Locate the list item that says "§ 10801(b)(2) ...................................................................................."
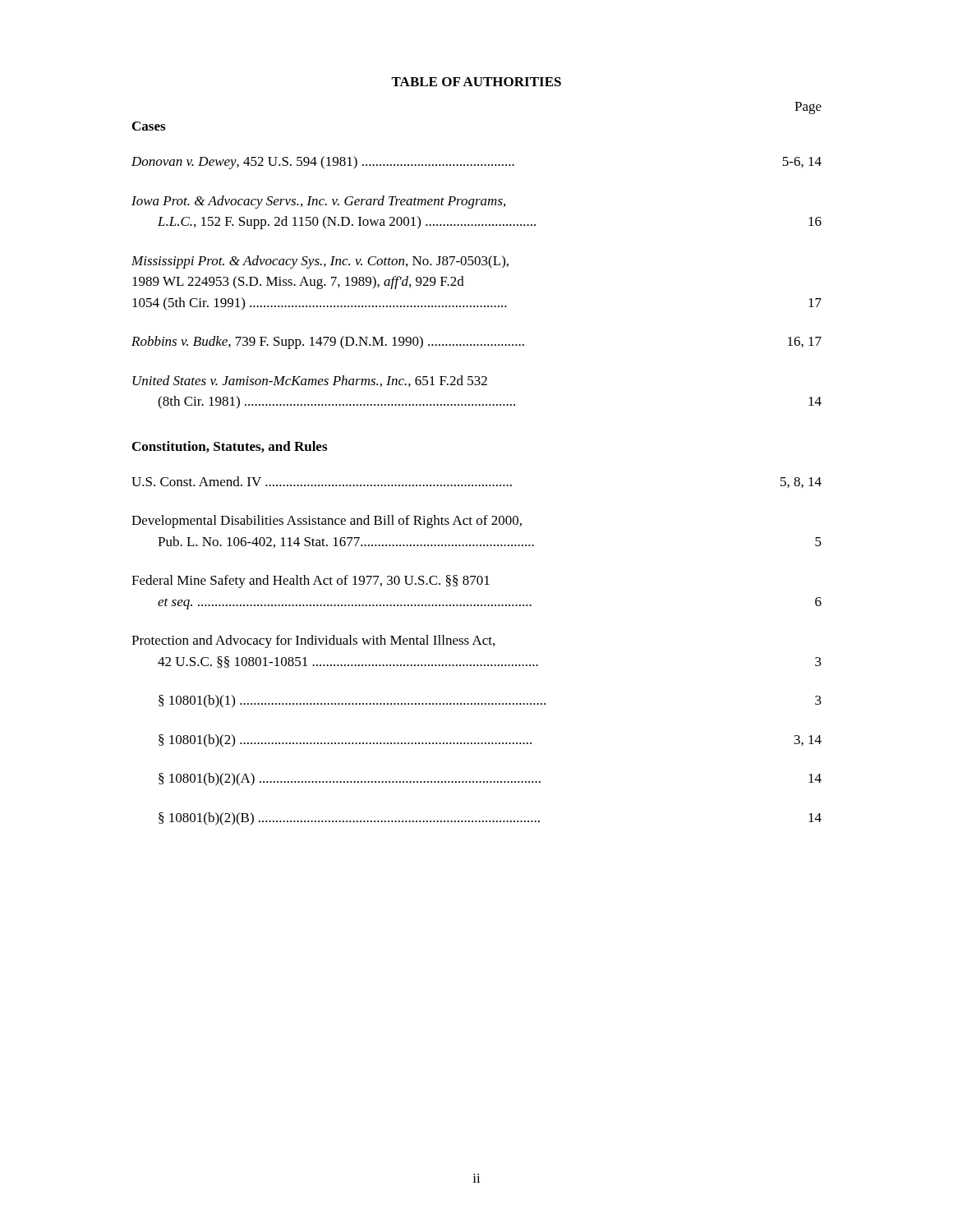 coord(476,739)
